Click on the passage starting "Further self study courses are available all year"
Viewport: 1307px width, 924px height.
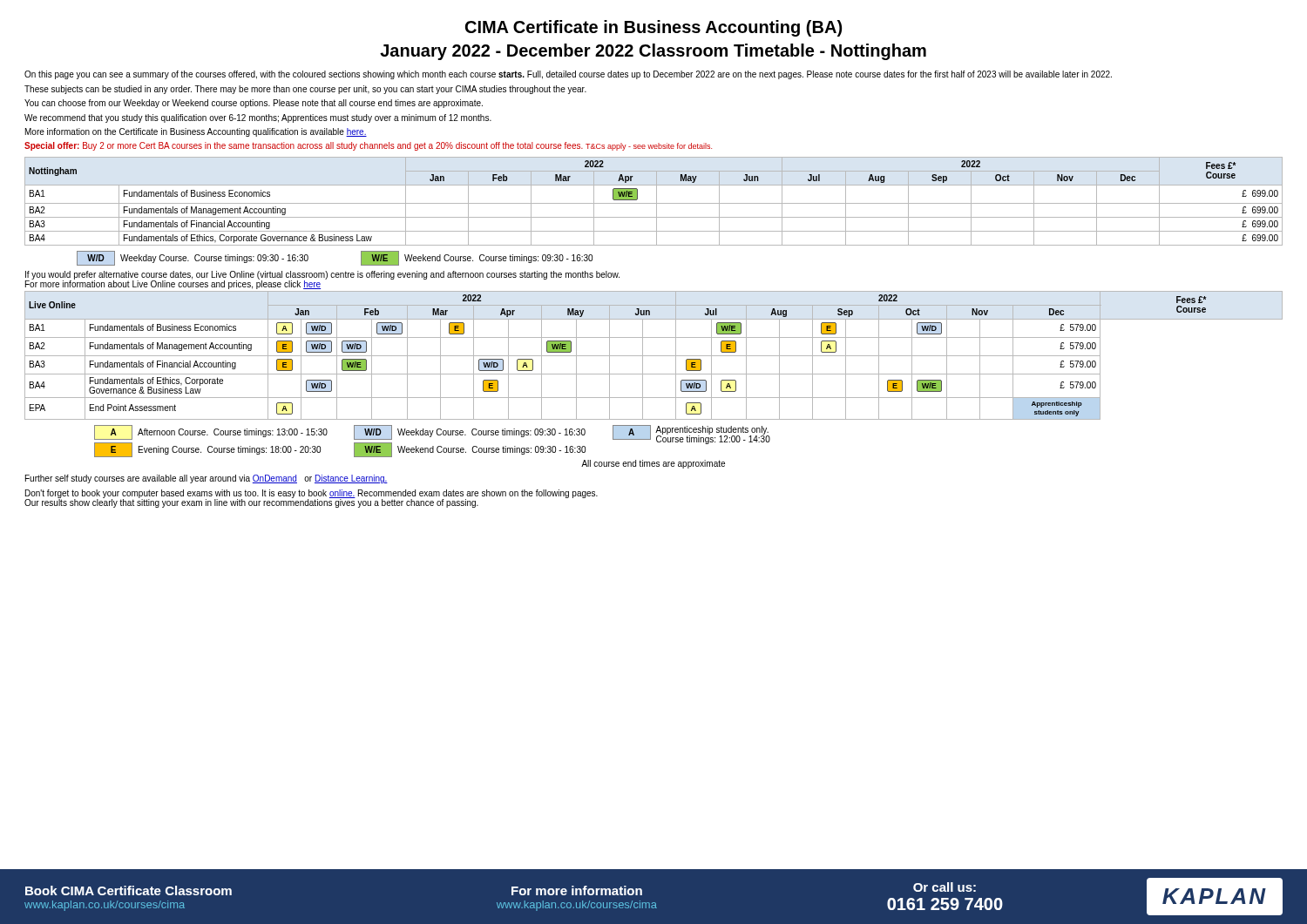(206, 479)
